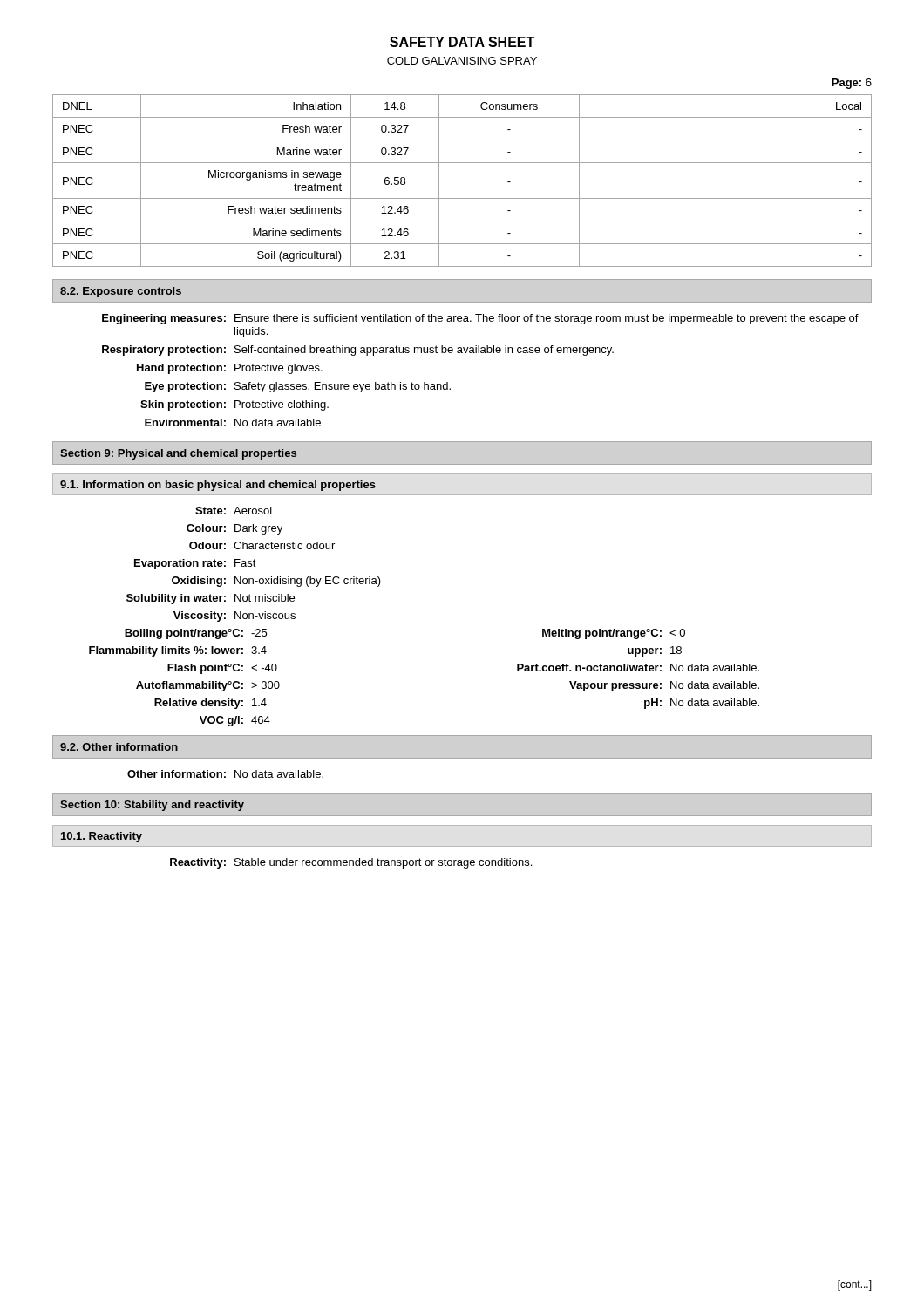Click on the text with the text "Page: 6"

(x=852, y=82)
